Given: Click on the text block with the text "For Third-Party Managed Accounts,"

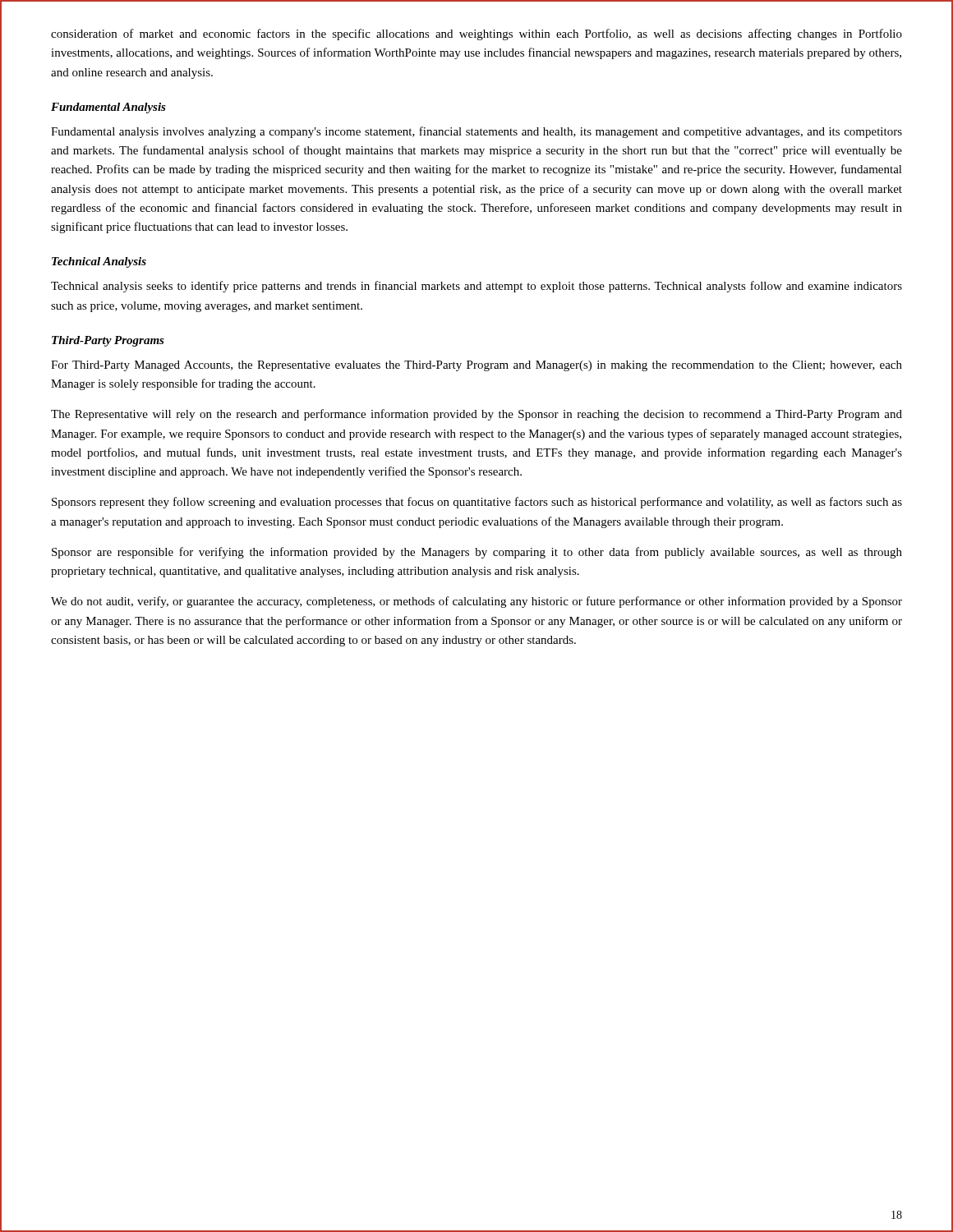Looking at the screenshot, I should (x=476, y=374).
